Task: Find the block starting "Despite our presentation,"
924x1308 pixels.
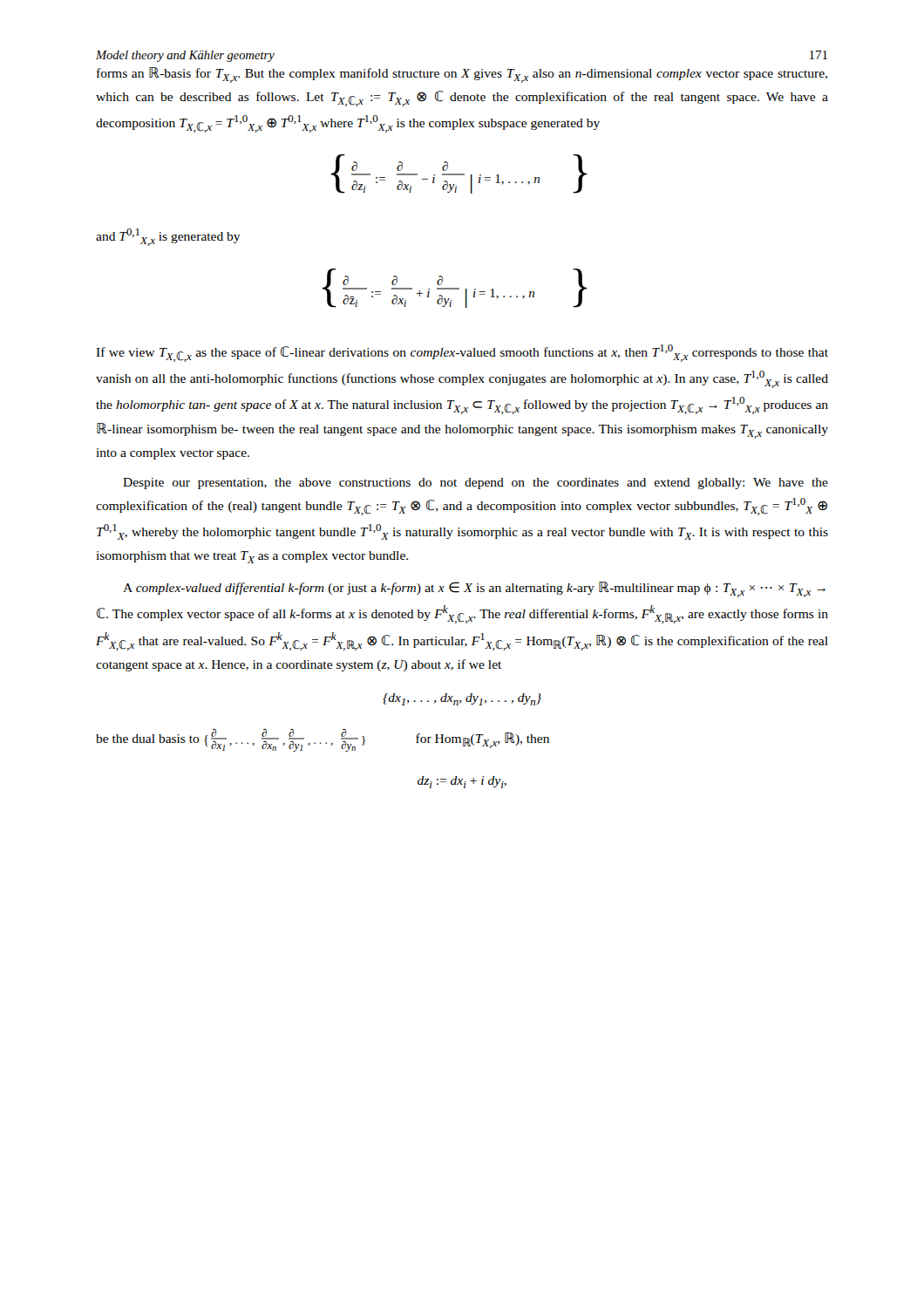Action: pyautogui.click(x=462, y=520)
